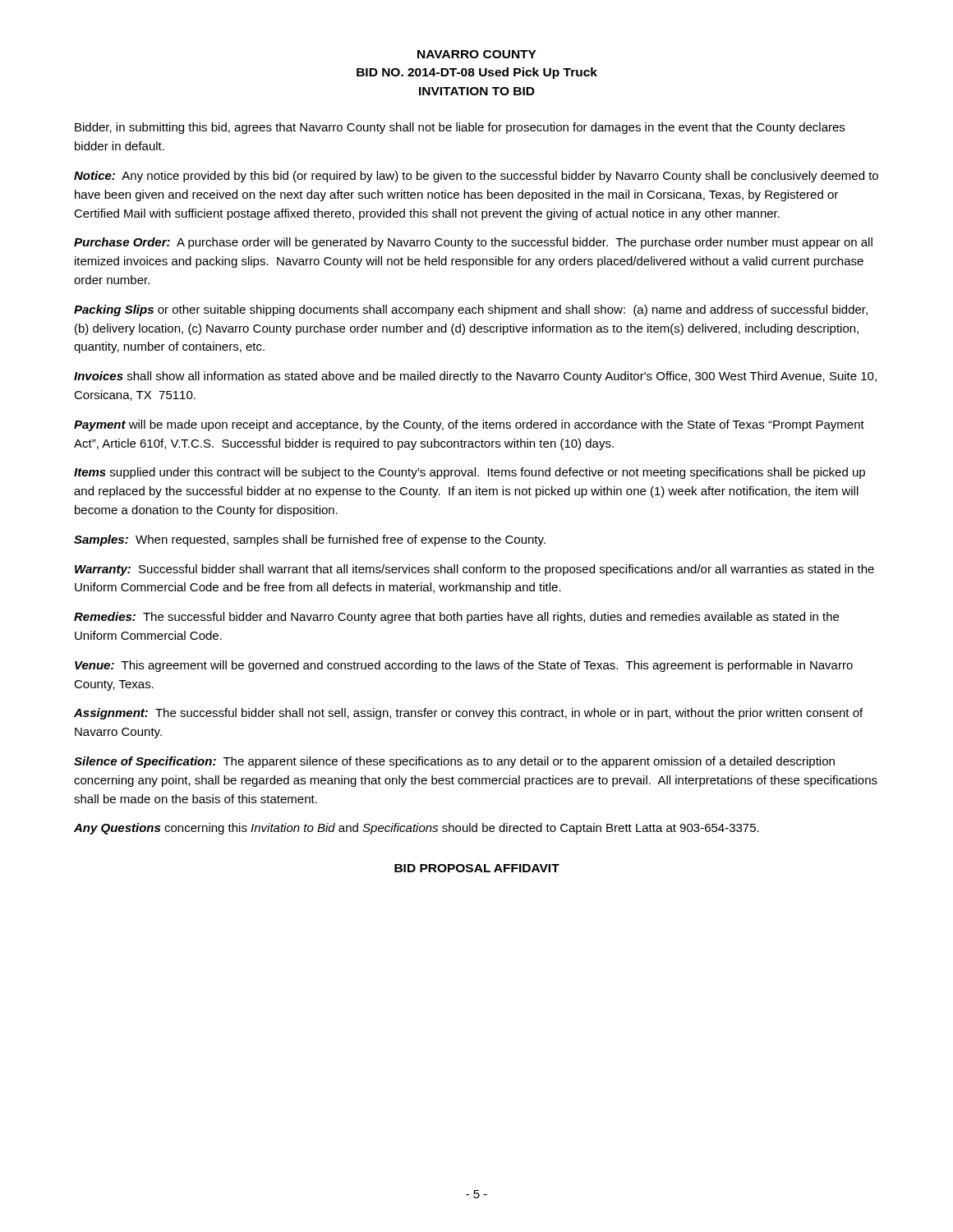953x1232 pixels.
Task: Find the block on this page that starts "Invoices shall show all information as stated"
Action: click(x=476, y=385)
